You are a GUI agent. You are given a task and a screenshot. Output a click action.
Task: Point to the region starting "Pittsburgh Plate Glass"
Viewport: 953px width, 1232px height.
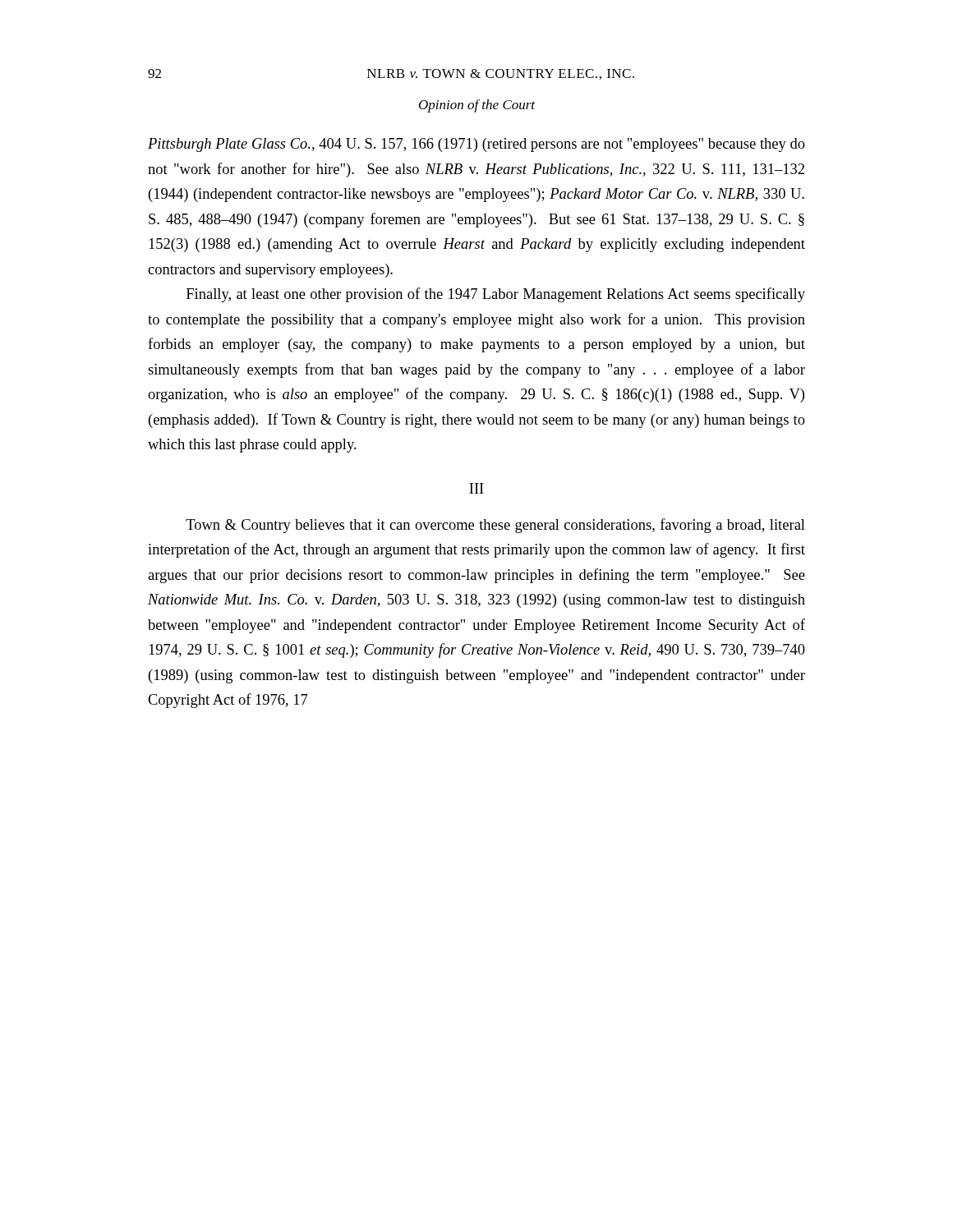[476, 294]
